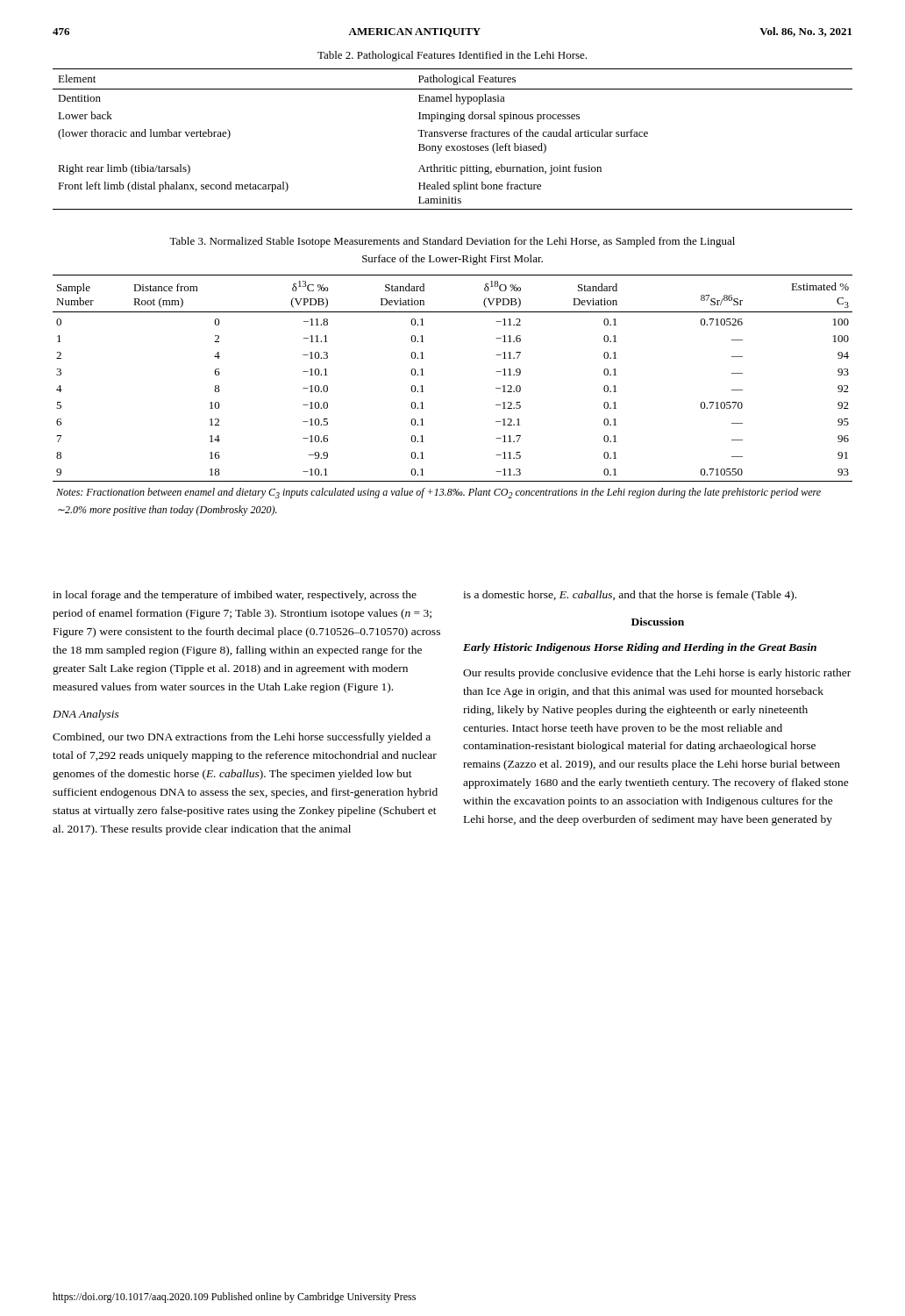
Task: Click on the text block that reads "is a domestic"
Action: coord(630,594)
